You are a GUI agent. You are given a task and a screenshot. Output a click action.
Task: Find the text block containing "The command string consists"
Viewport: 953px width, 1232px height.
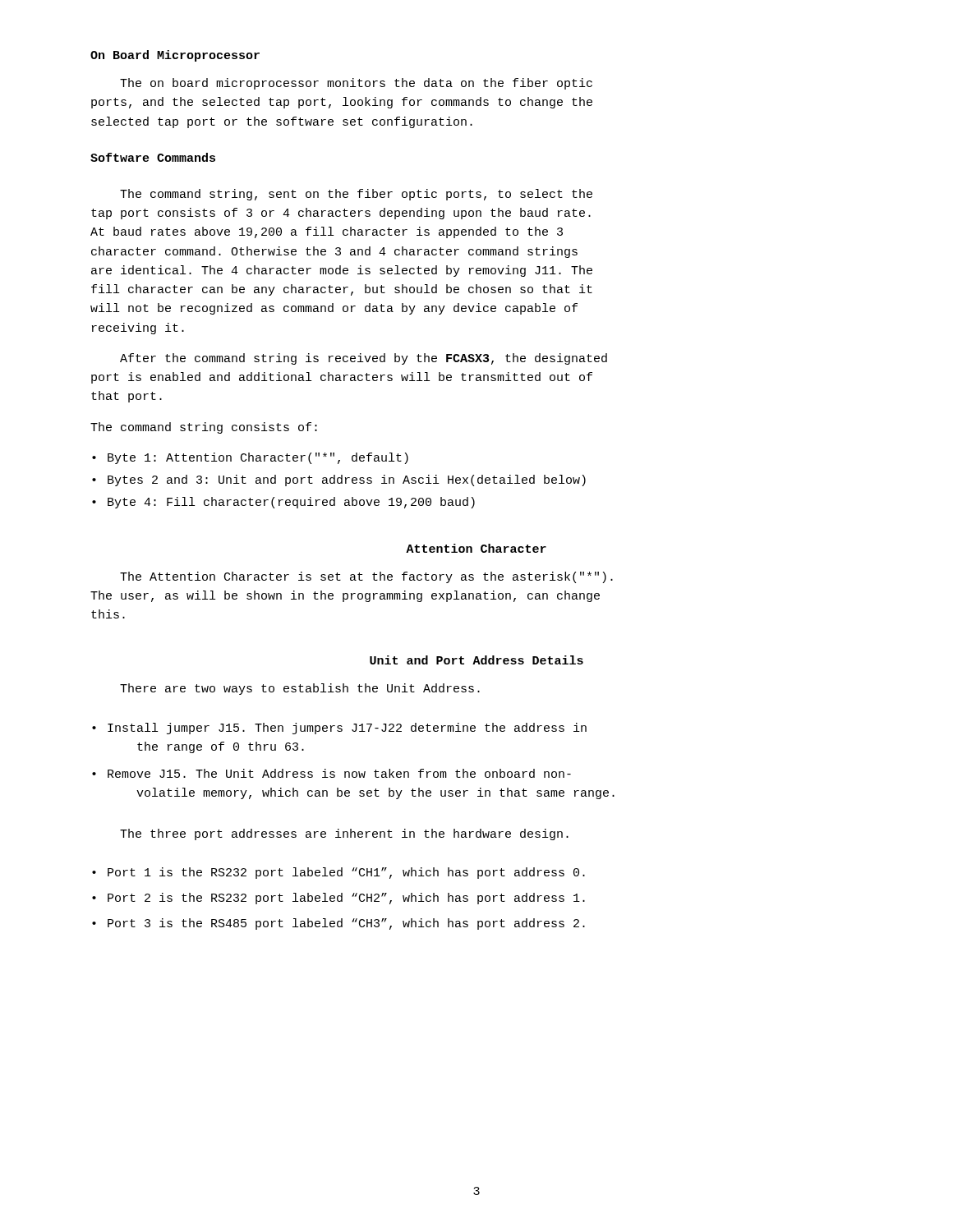click(204, 428)
